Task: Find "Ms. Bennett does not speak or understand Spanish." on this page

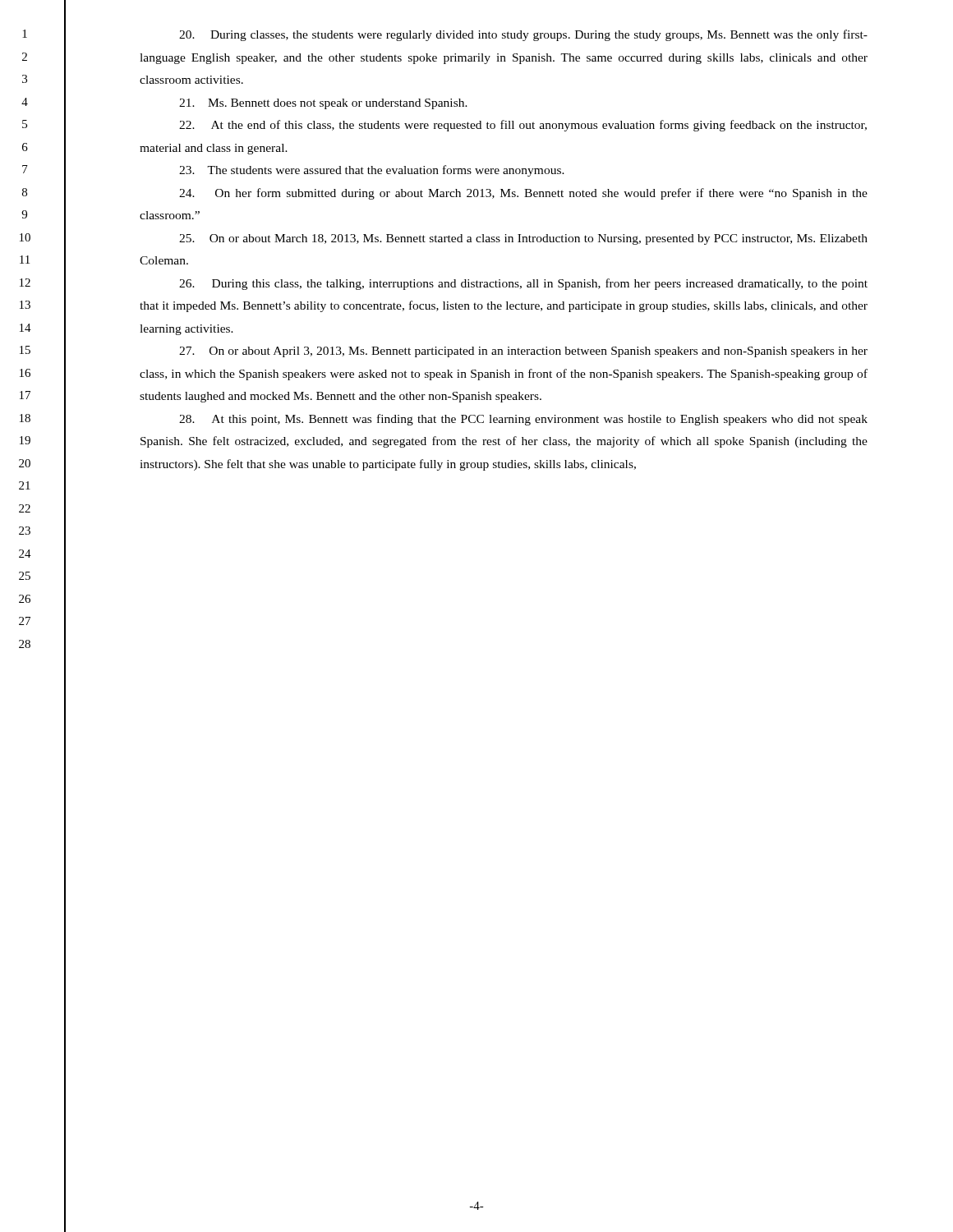Action: click(x=323, y=104)
